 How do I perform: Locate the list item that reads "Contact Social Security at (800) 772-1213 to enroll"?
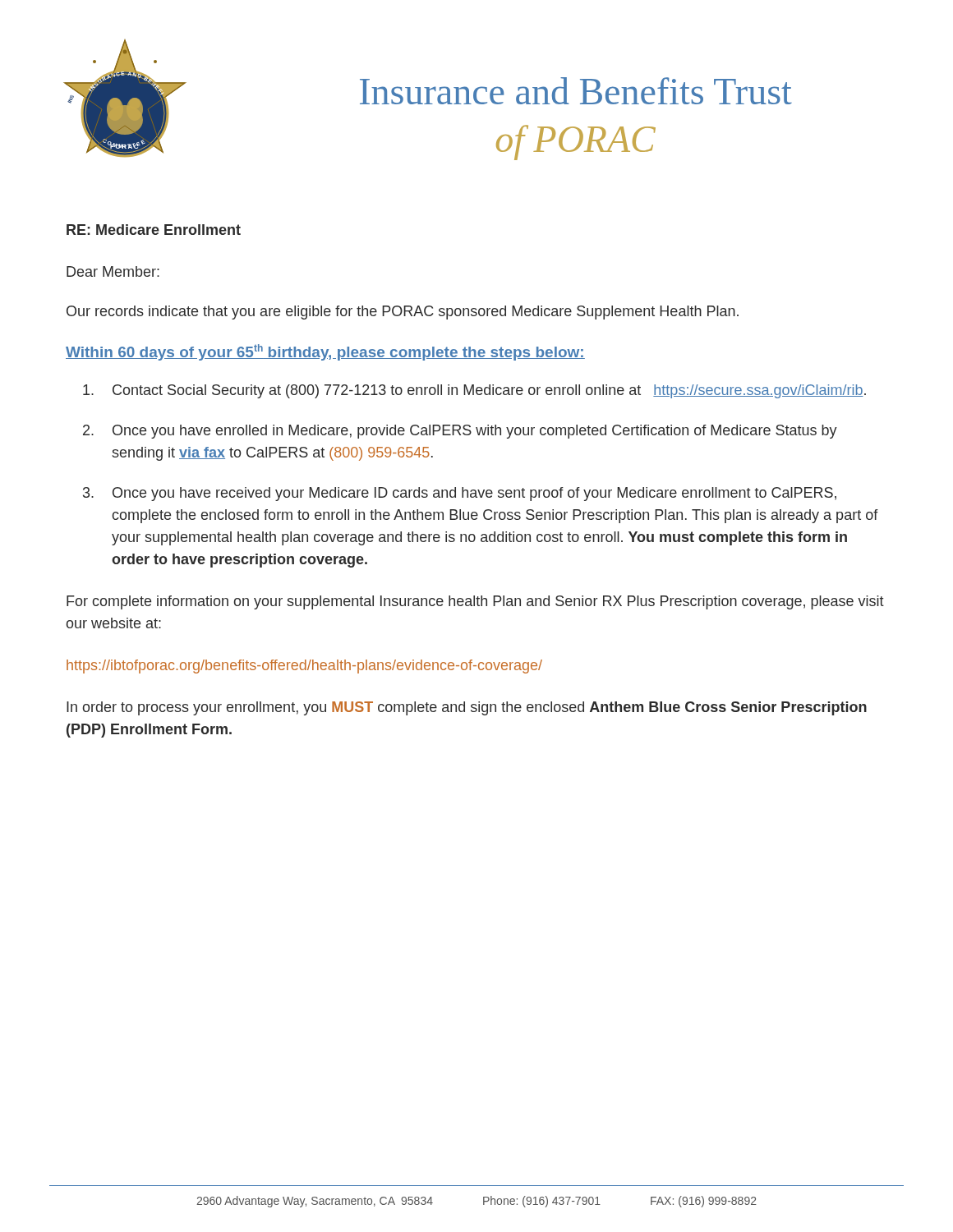pos(485,391)
